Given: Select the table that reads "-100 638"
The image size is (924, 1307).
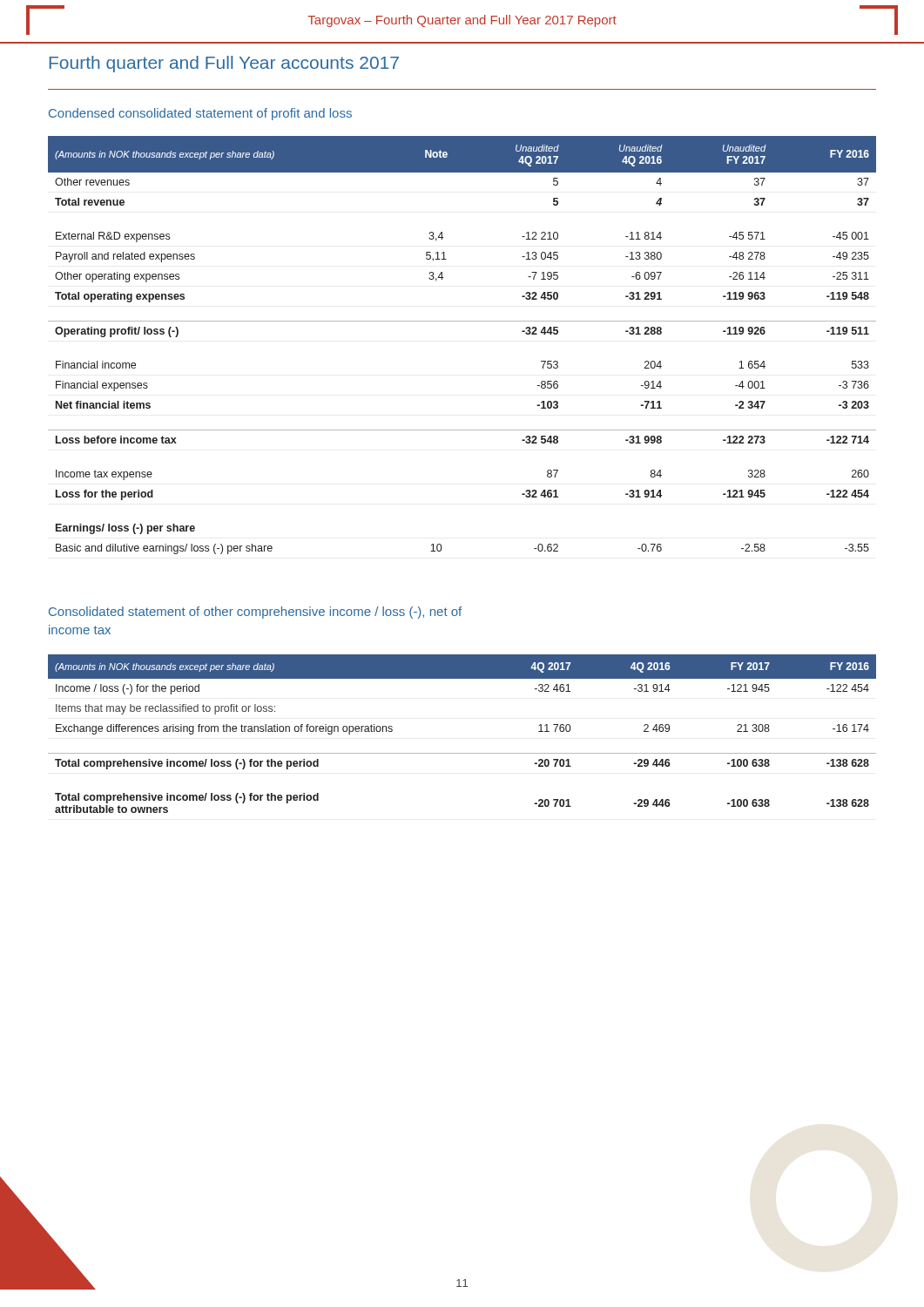Looking at the screenshot, I should [x=462, y=737].
